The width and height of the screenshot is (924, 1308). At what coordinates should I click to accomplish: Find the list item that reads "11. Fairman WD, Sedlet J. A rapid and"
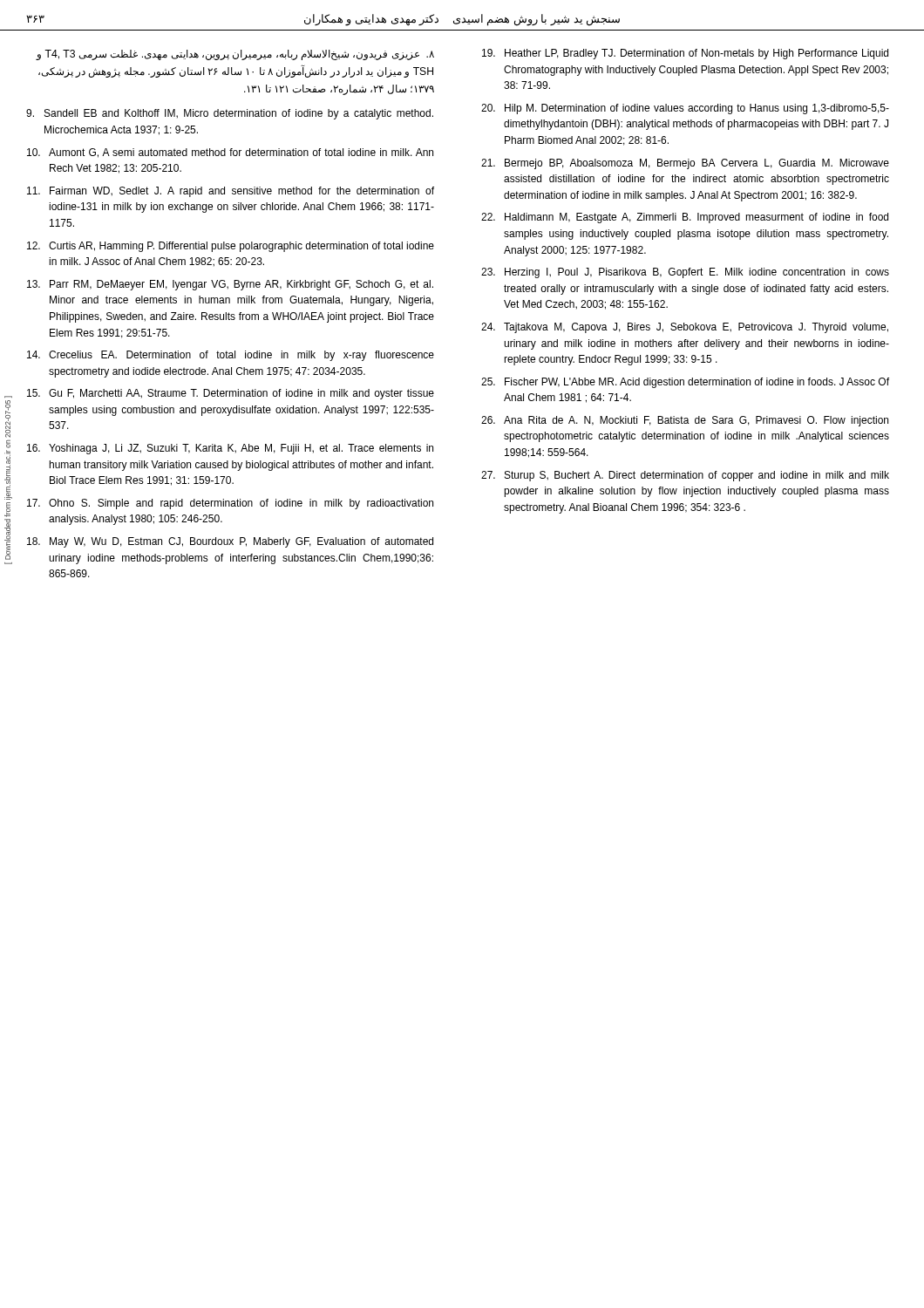tap(230, 207)
